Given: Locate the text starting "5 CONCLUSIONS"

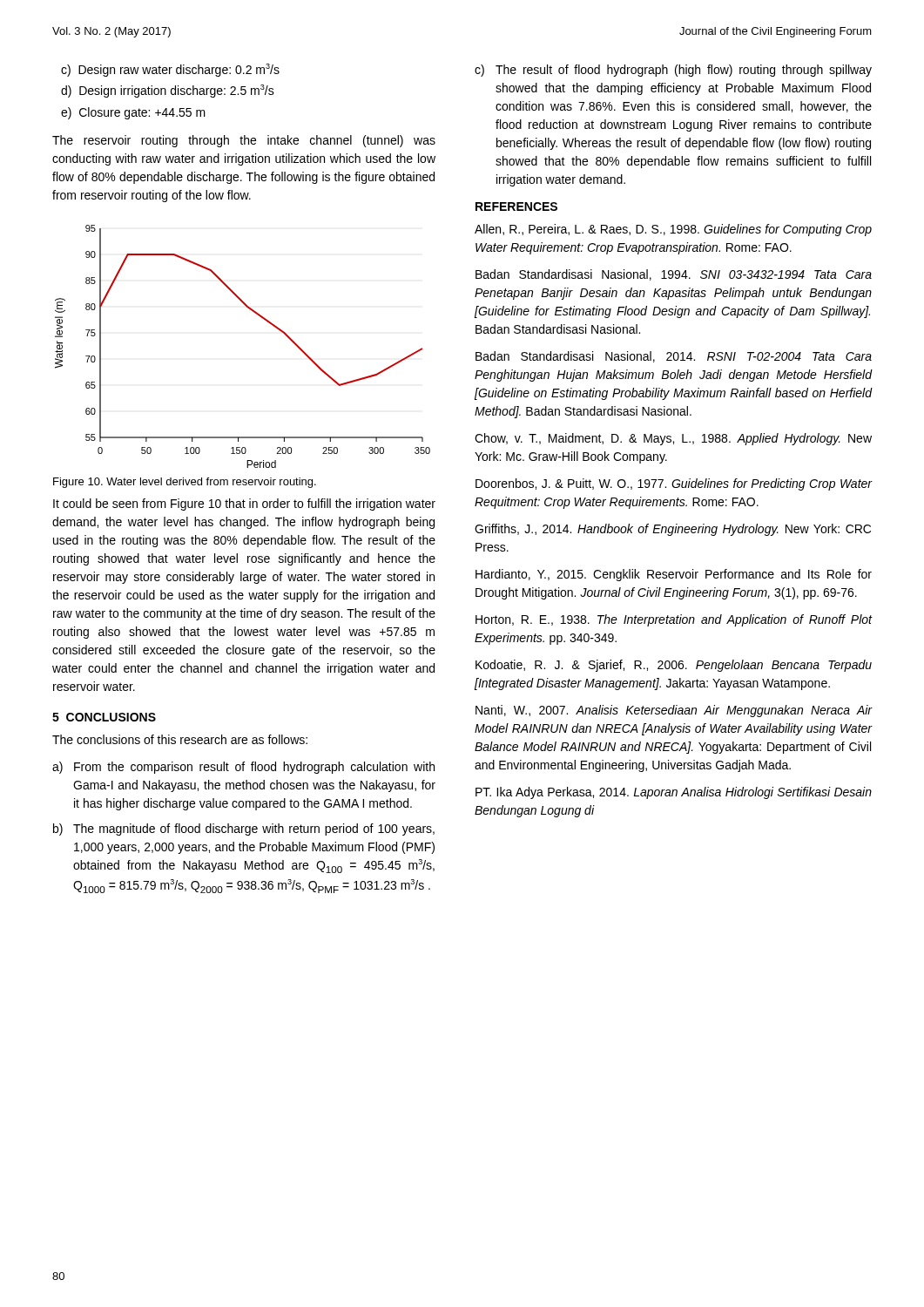Looking at the screenshot, I should pyautogui.click(x=104, y=717).
